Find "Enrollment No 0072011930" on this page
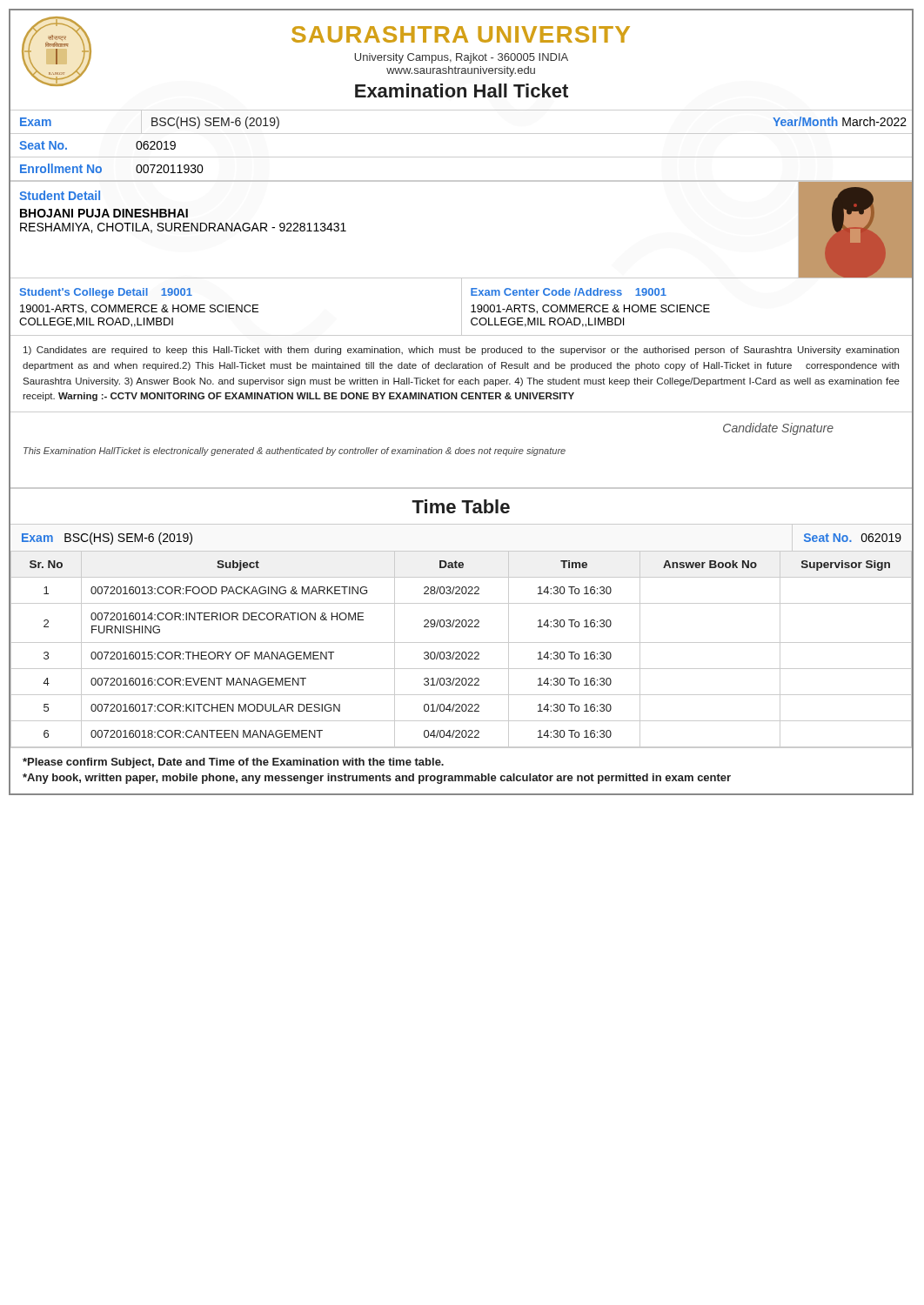The height and width of the screenshot is (1305, 924). tap(111, 169)
